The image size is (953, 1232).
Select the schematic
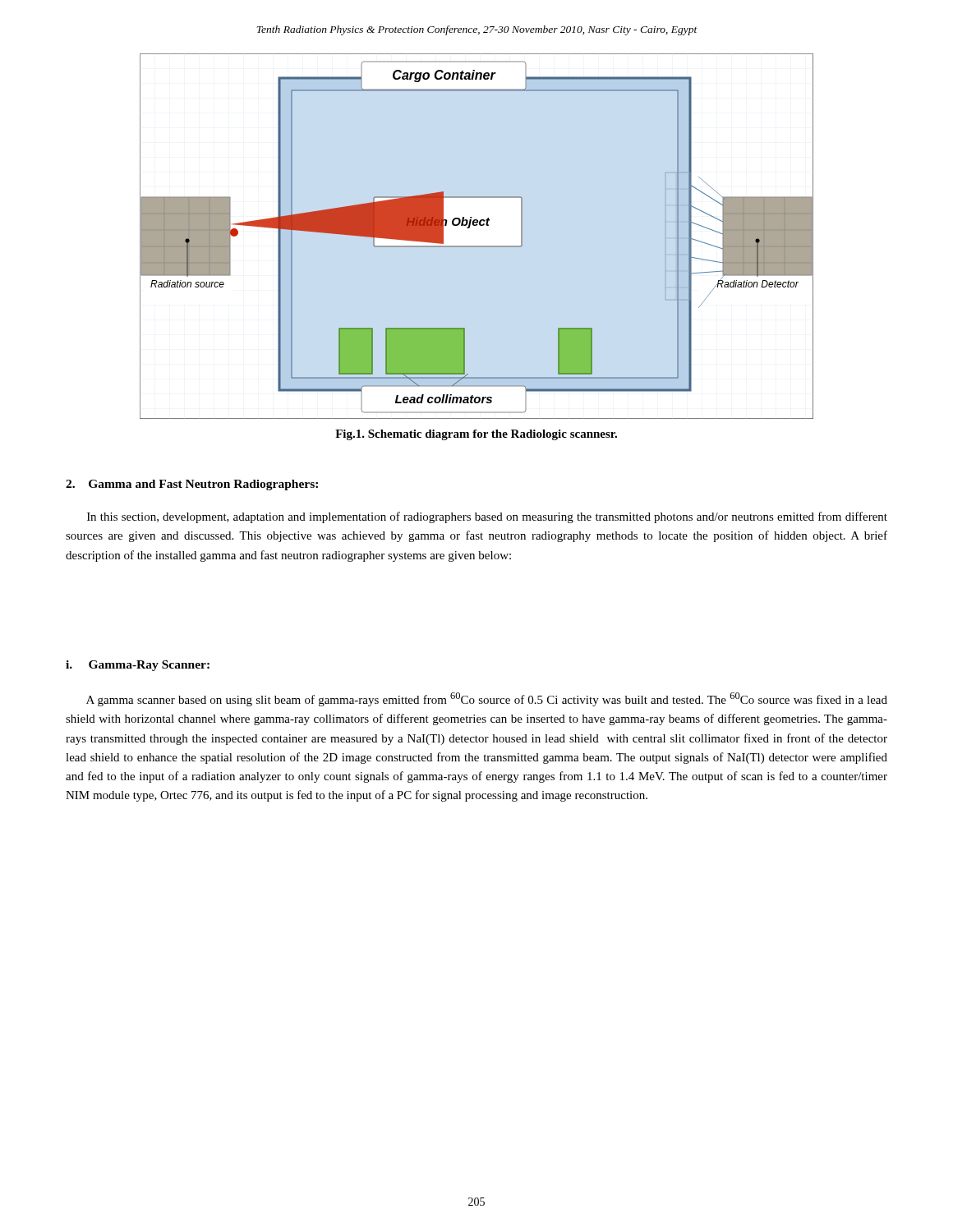click(x=476, y=238)
